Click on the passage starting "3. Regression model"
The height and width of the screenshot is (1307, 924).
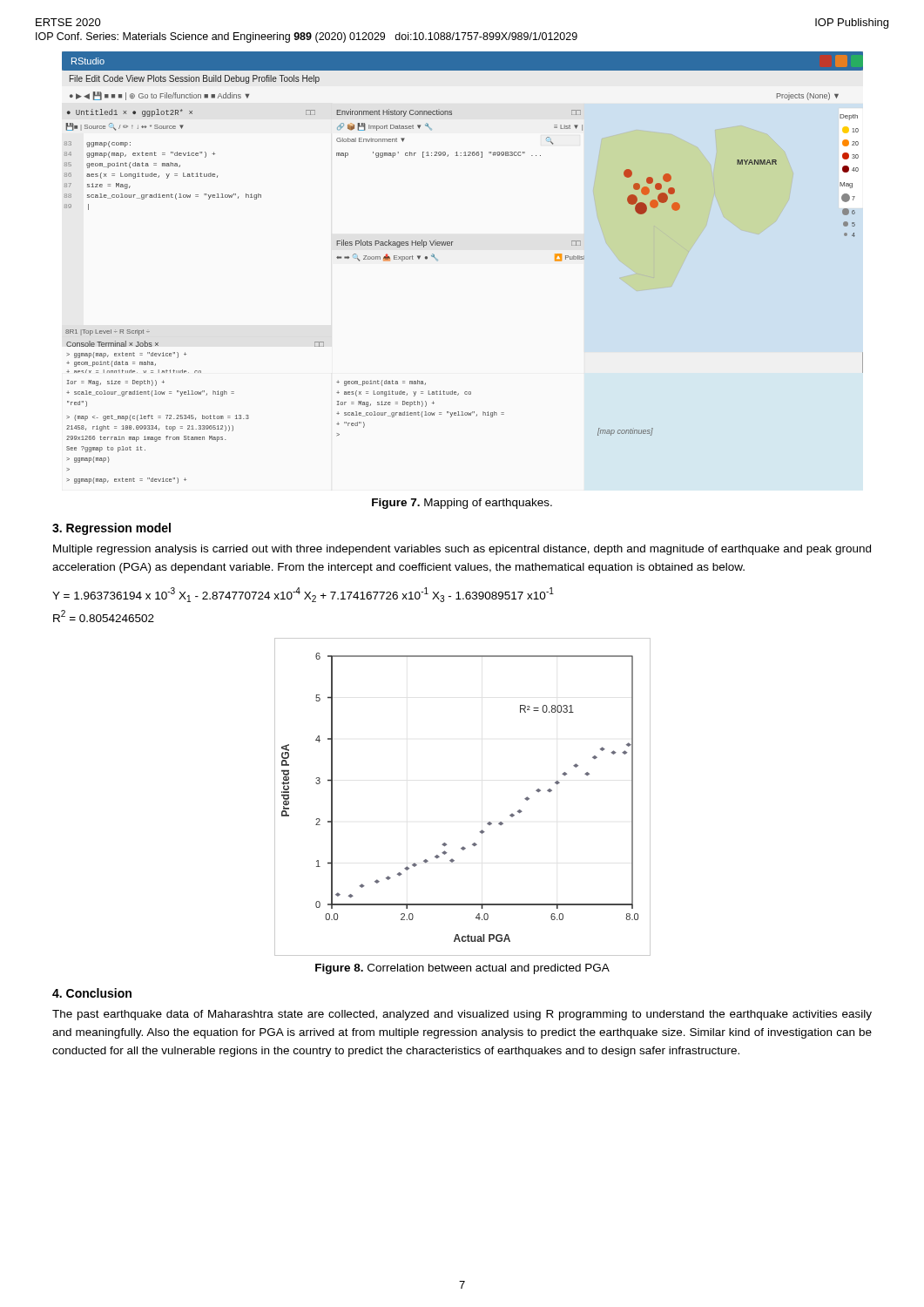[112, 528]
